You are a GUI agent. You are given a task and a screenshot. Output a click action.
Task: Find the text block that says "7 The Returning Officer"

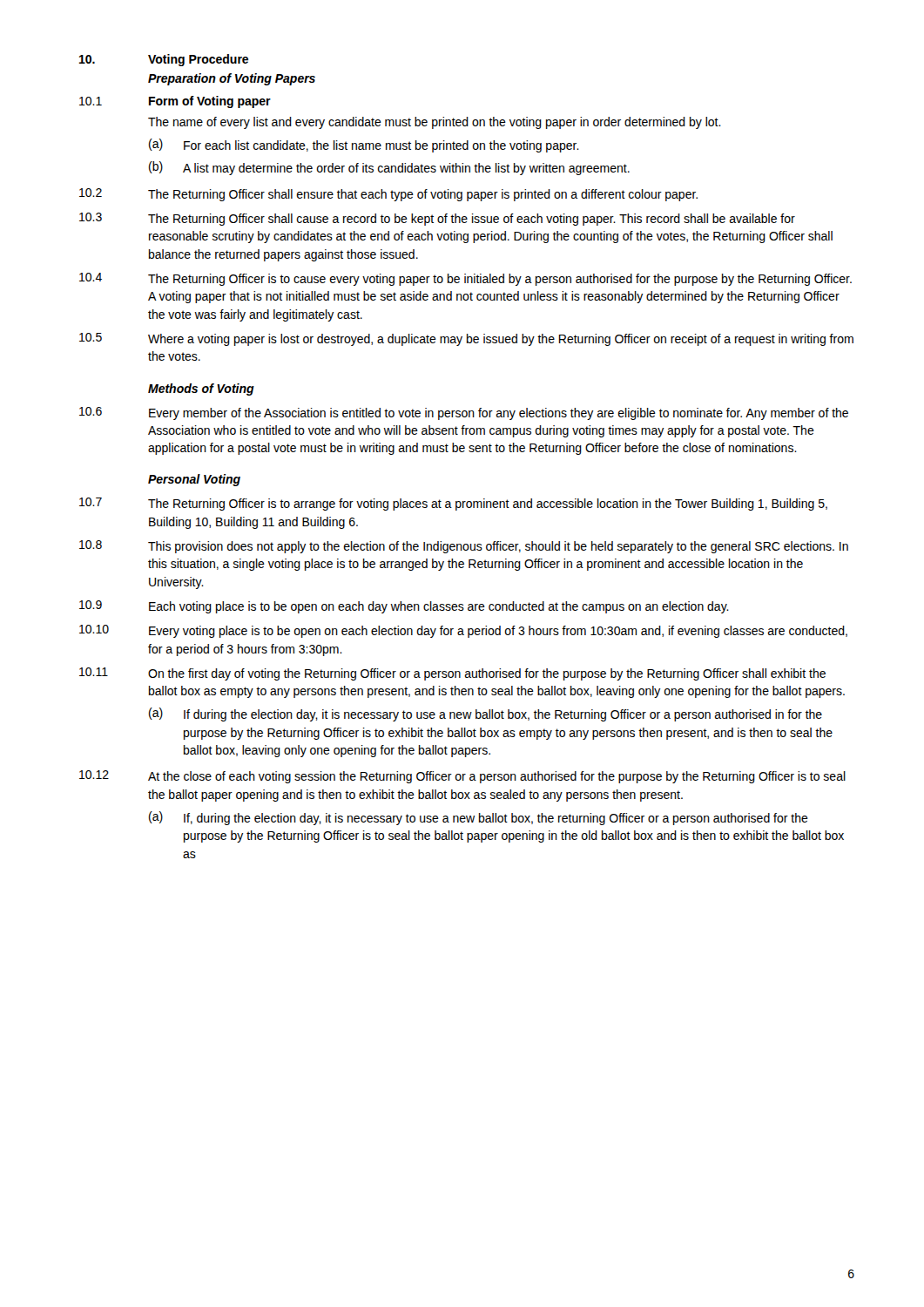pos(466,513)
